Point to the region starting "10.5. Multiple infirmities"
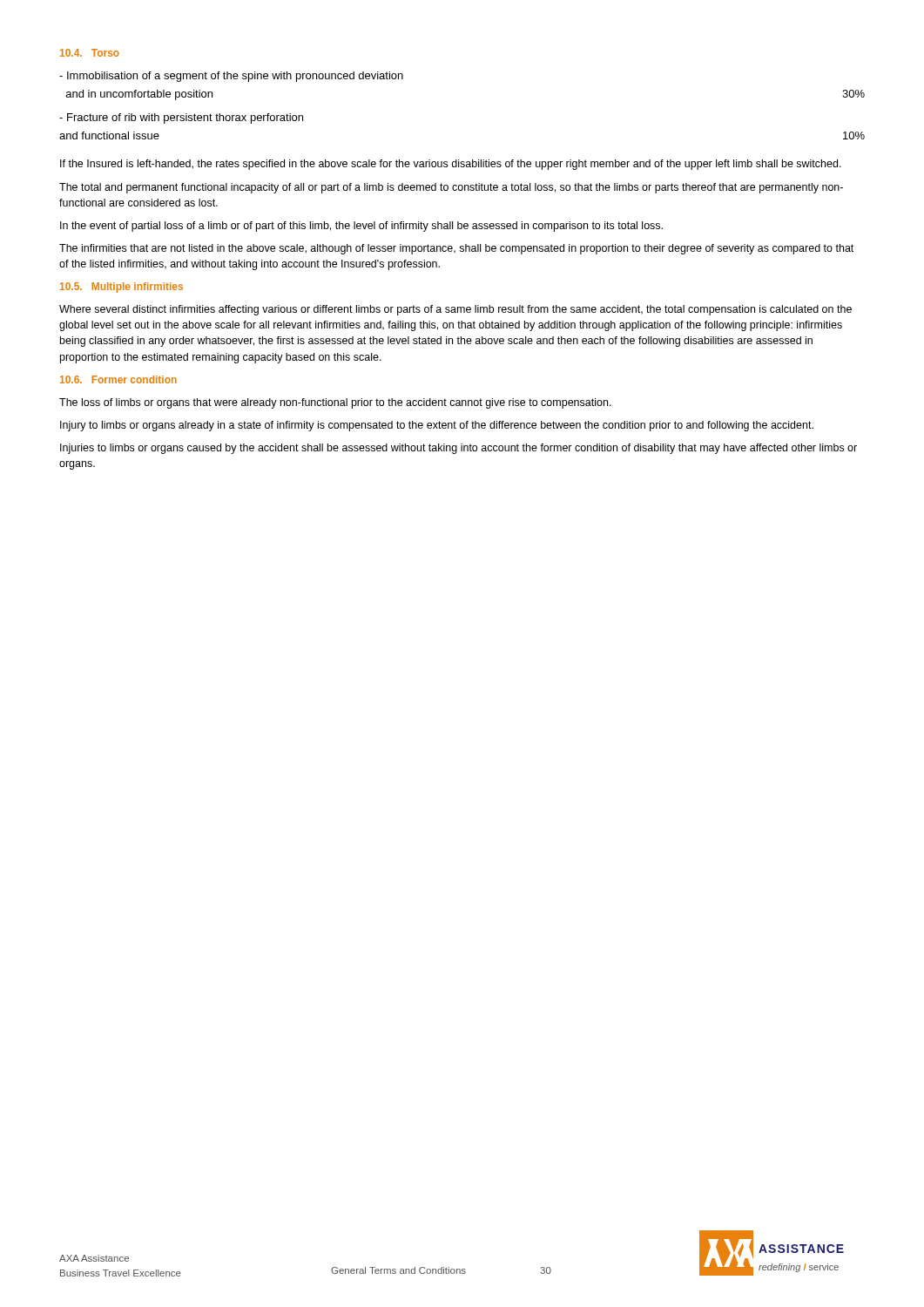The height and width of the screenshot is (1307, 924). click(121, 287)
